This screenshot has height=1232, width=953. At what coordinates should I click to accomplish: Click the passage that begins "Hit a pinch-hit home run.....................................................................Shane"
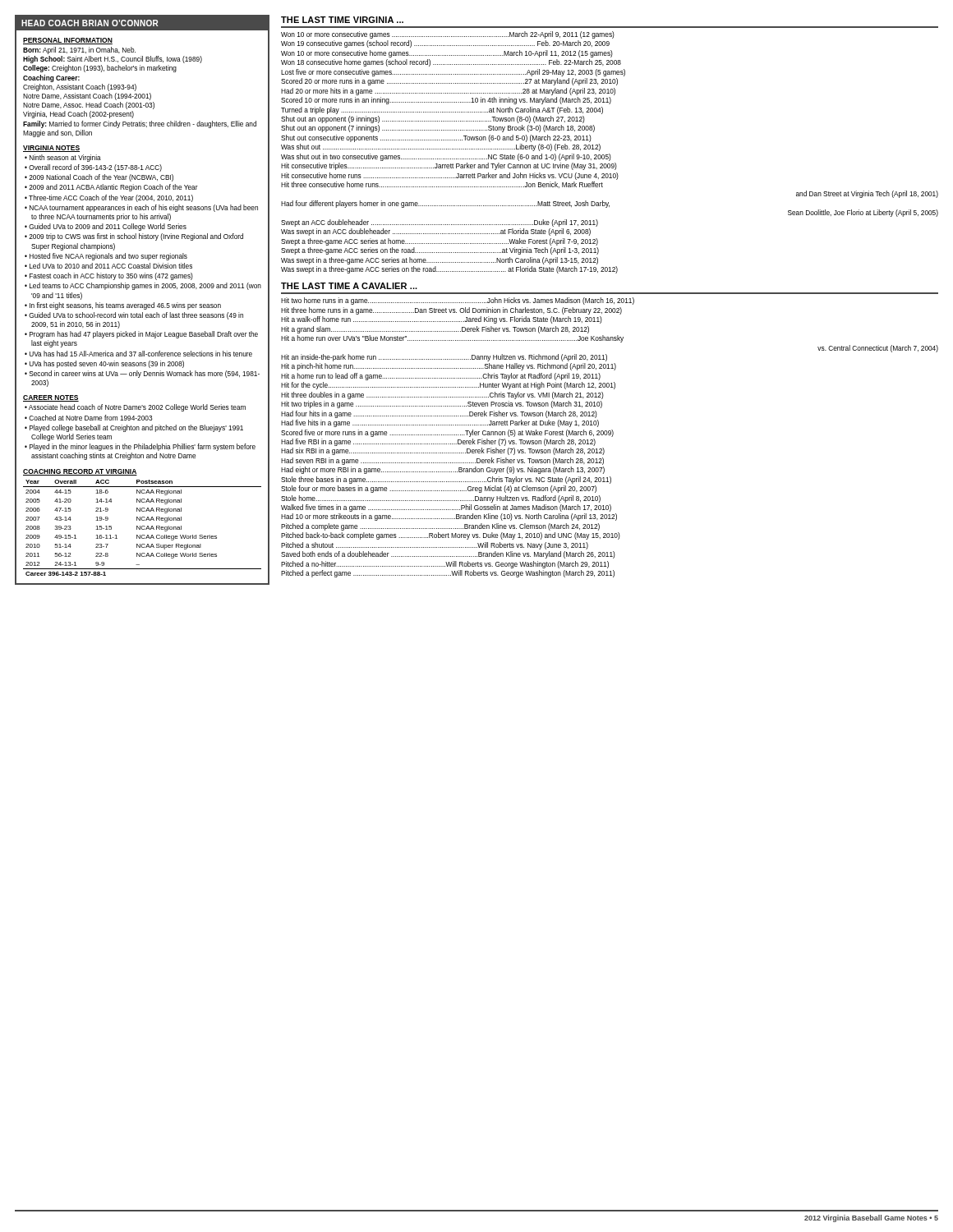(x=449, y=367)
